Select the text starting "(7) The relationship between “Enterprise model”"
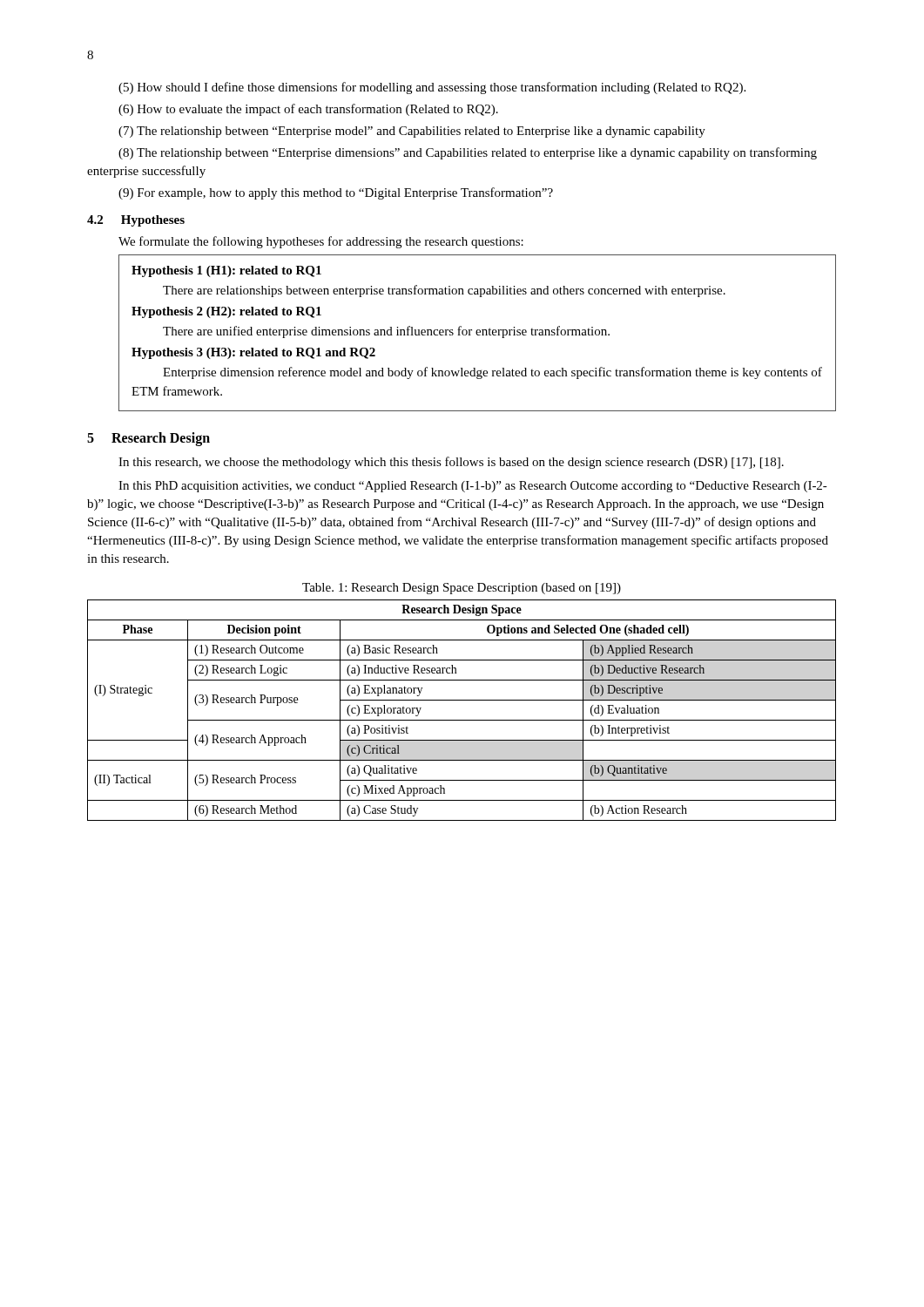 [412, 131]
